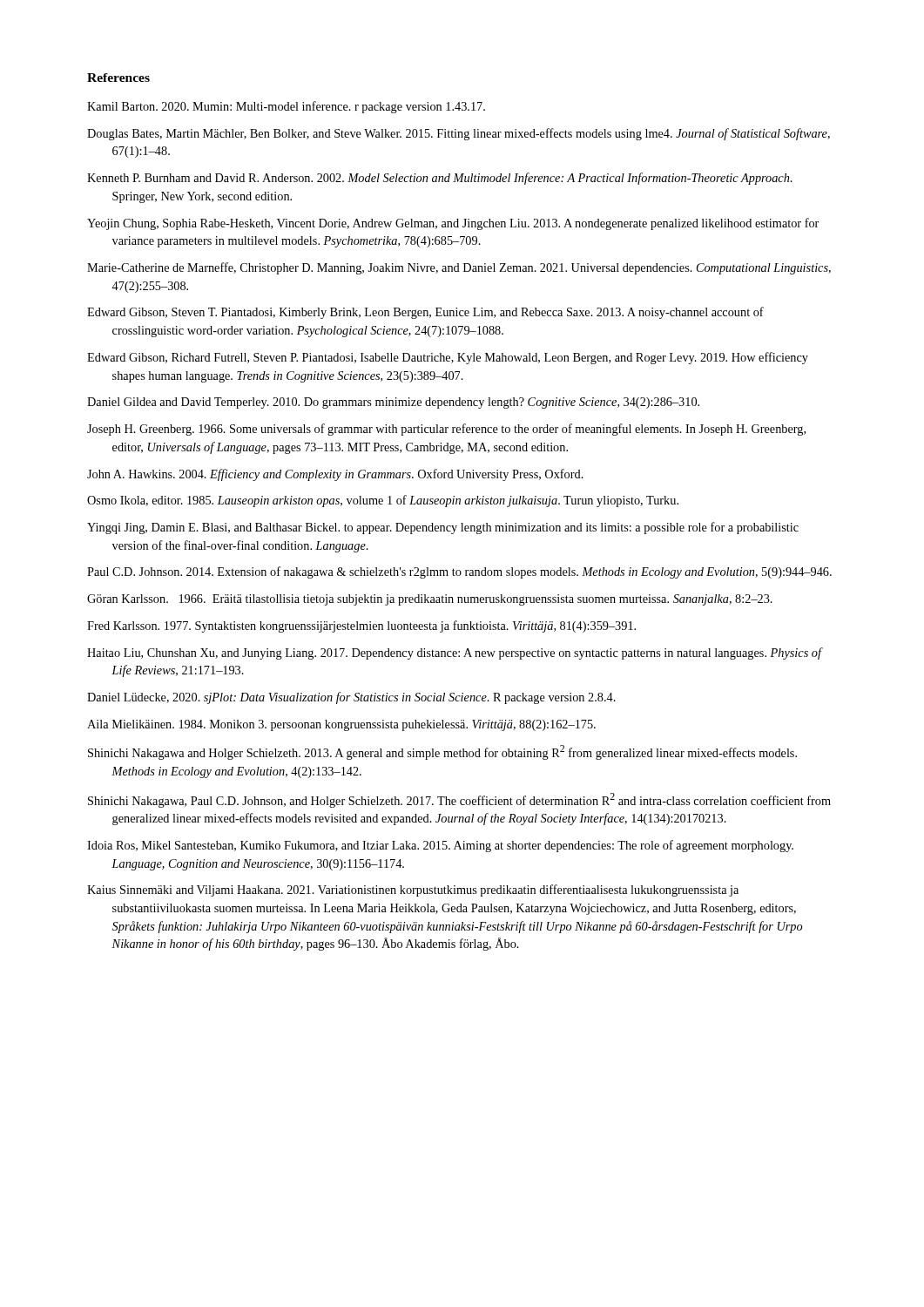Find the block on this page that starts "Idoia Ros, Mikel"
This screenshot has height=1307, width=924.
[441, 854]
